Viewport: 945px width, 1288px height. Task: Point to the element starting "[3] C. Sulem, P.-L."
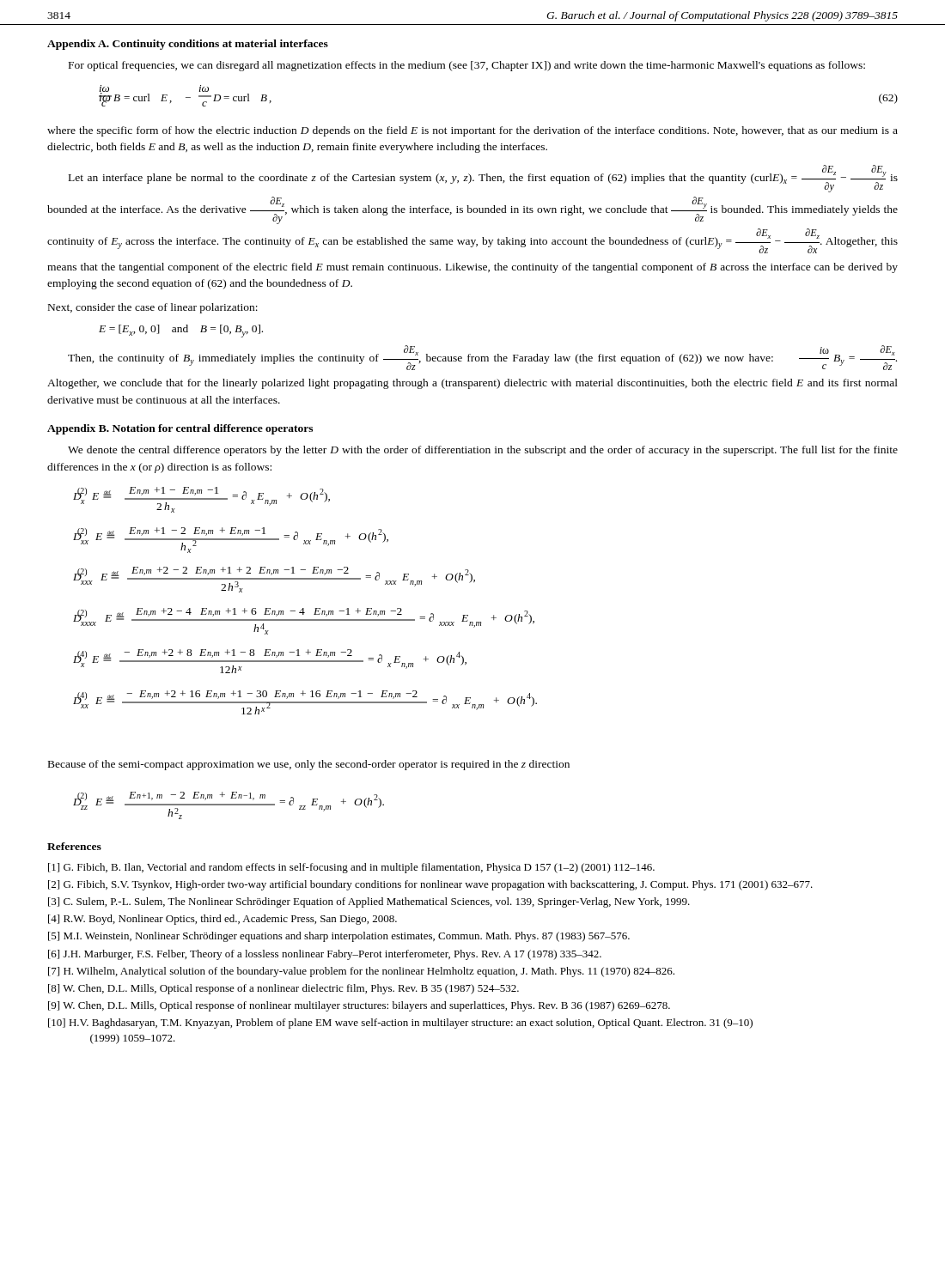[x=369, y=901]
